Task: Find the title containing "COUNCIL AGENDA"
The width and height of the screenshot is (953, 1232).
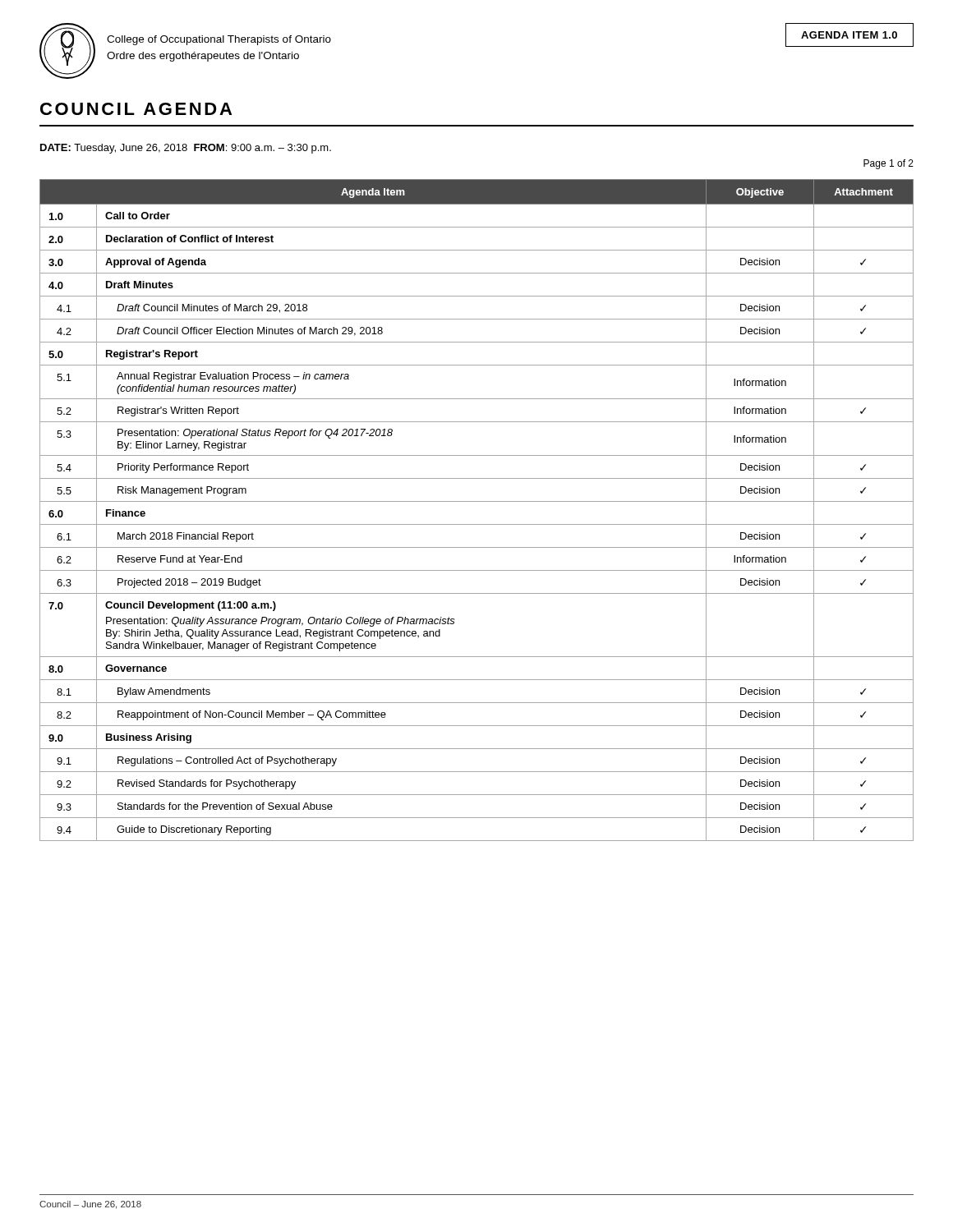Action: 137,109
